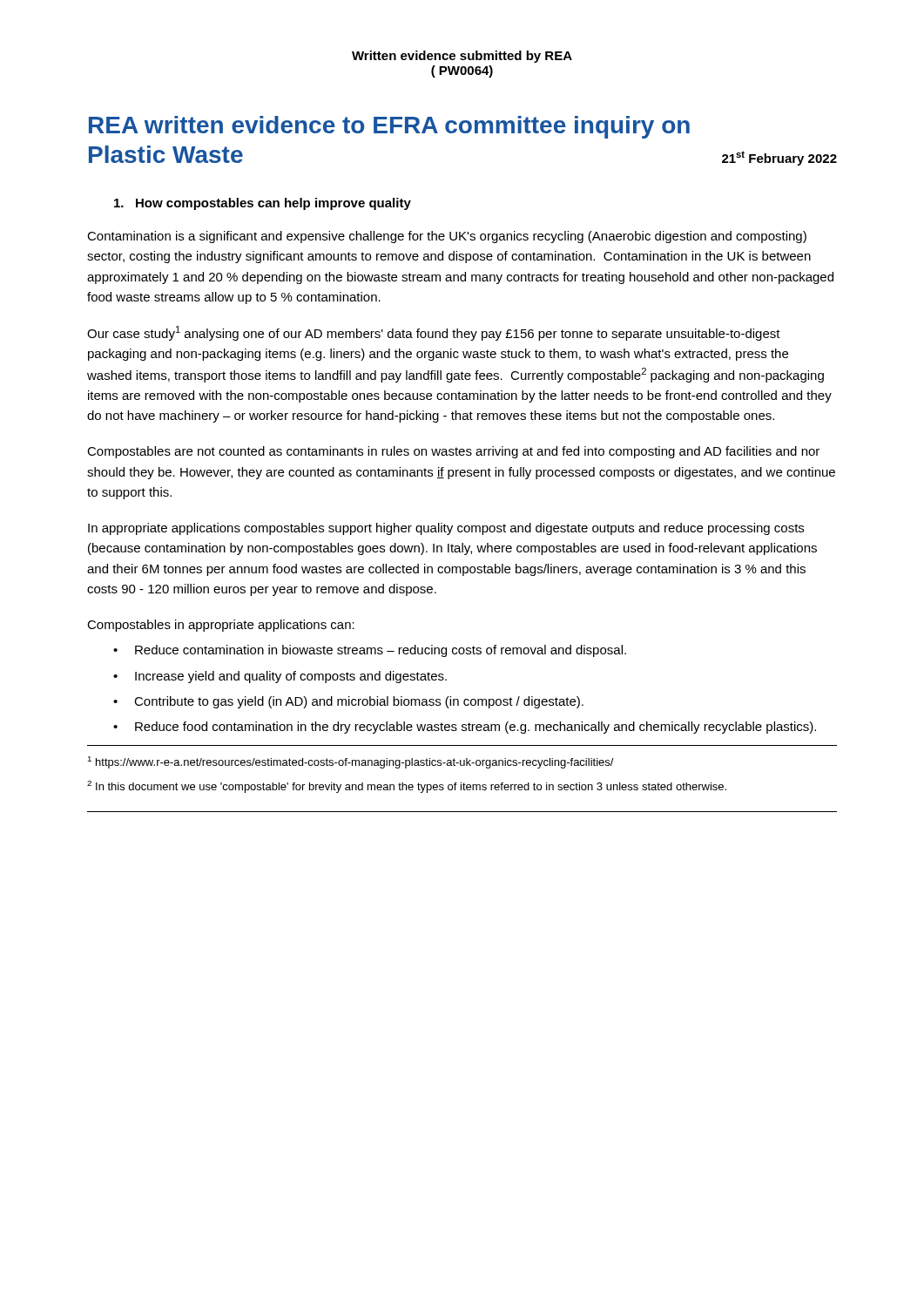This screenshot has width=924, height=1307.
Task: Click the passage that begins "• Increase yield and quality of composts"
Action: (x=281, y=676)
